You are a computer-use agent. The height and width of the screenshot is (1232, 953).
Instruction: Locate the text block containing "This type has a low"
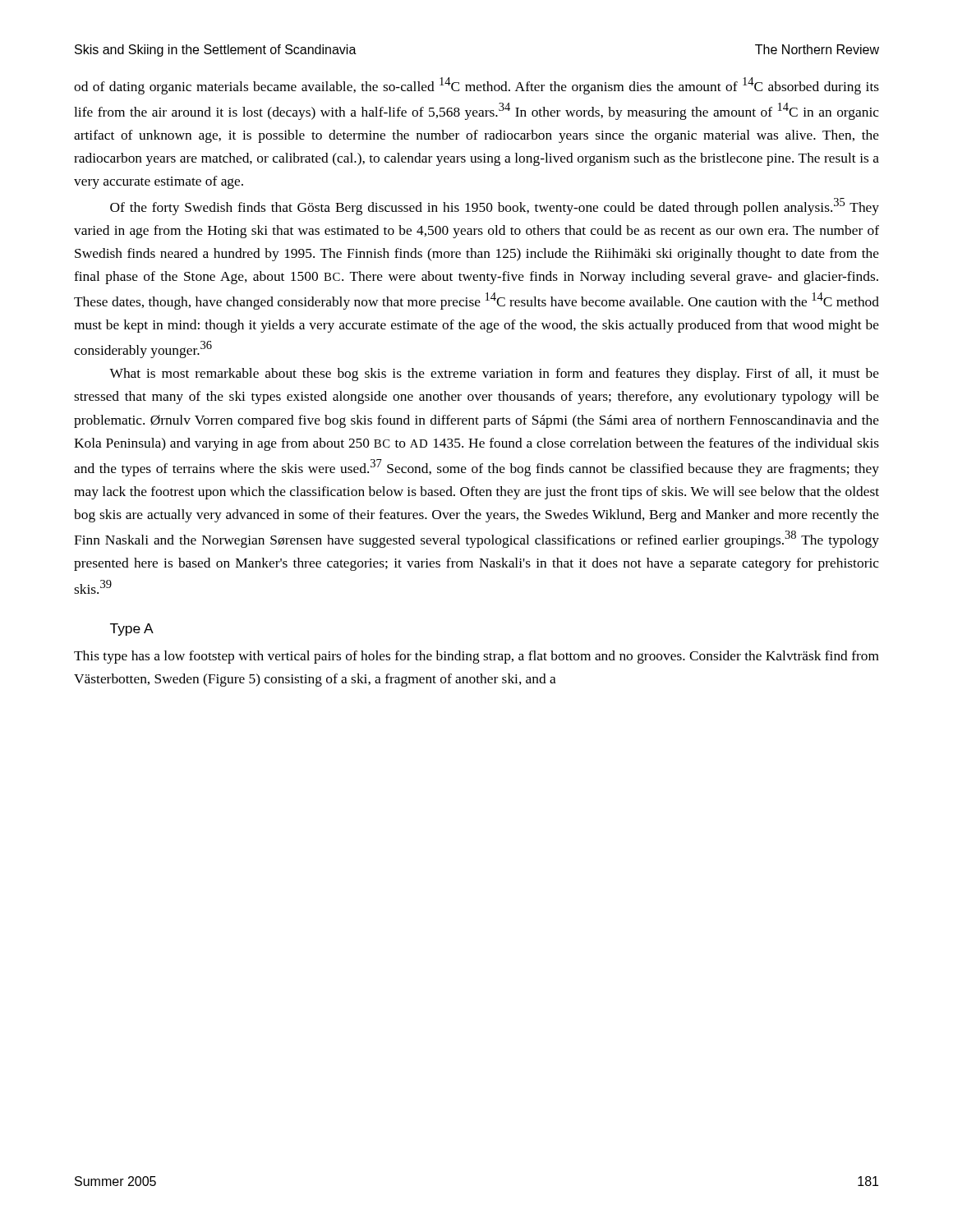(476, 667)
